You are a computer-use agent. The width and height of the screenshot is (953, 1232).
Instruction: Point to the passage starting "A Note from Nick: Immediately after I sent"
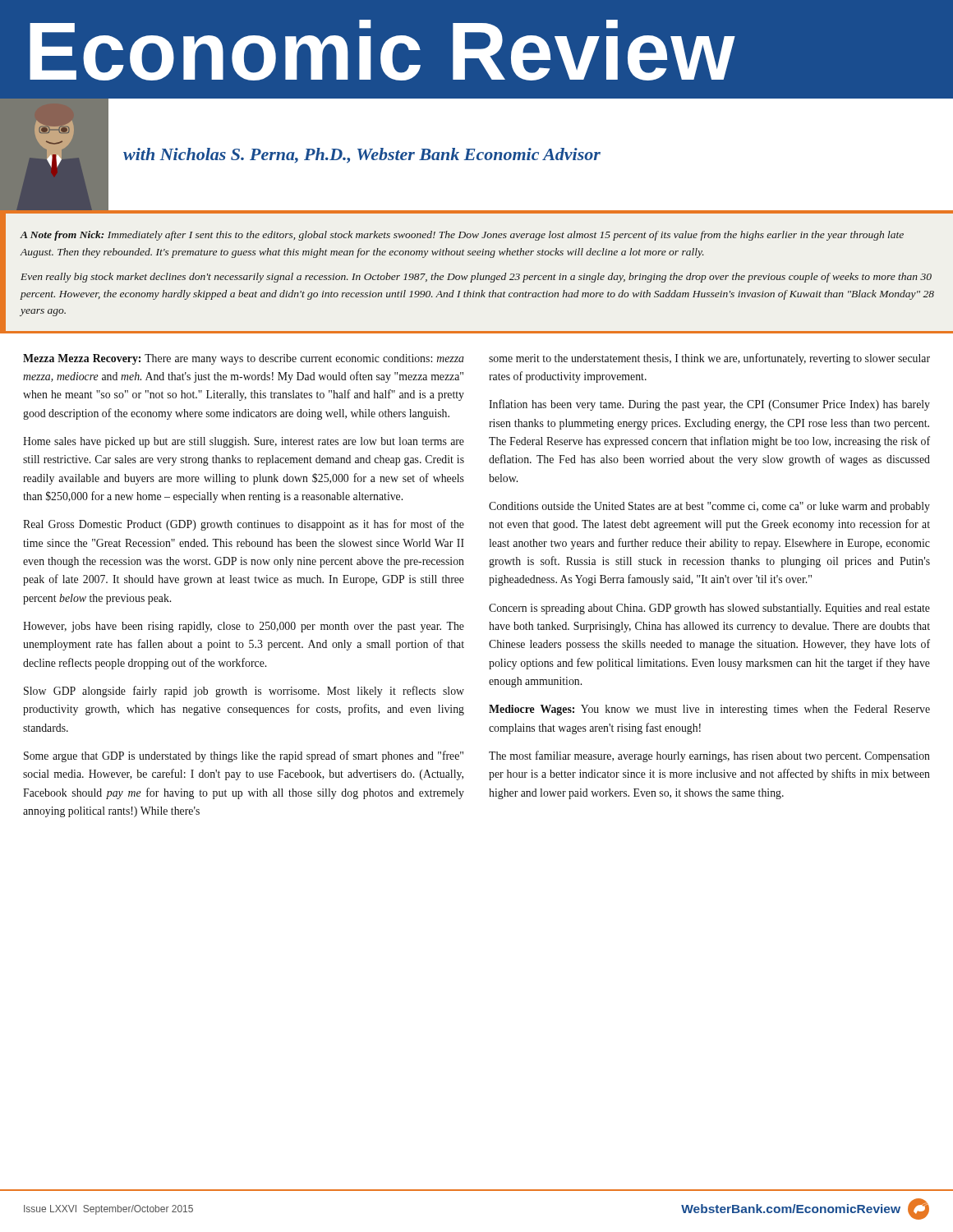pos(478,273)
